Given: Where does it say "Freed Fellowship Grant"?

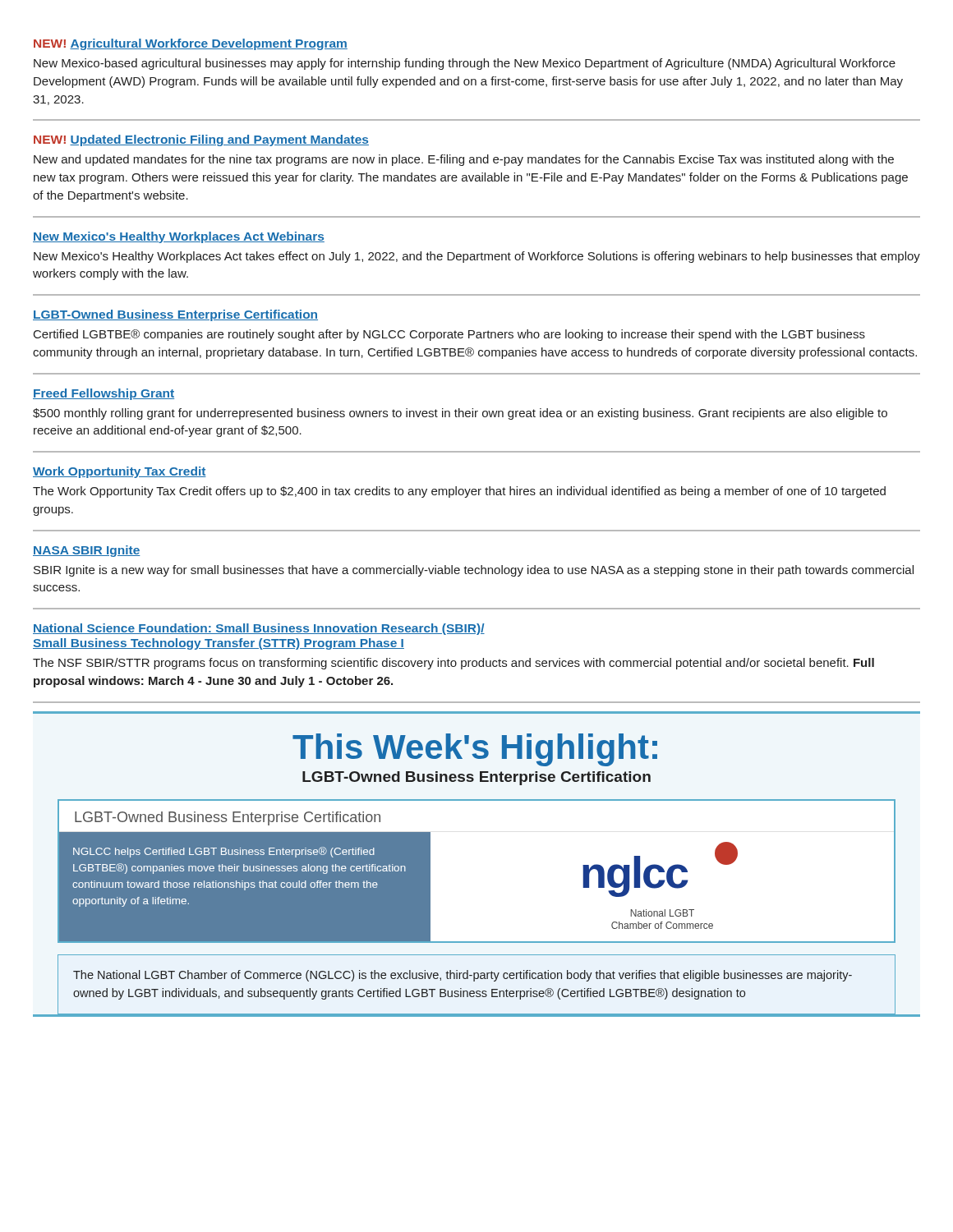Looking at the screenshot, I should tap(104, 393).
